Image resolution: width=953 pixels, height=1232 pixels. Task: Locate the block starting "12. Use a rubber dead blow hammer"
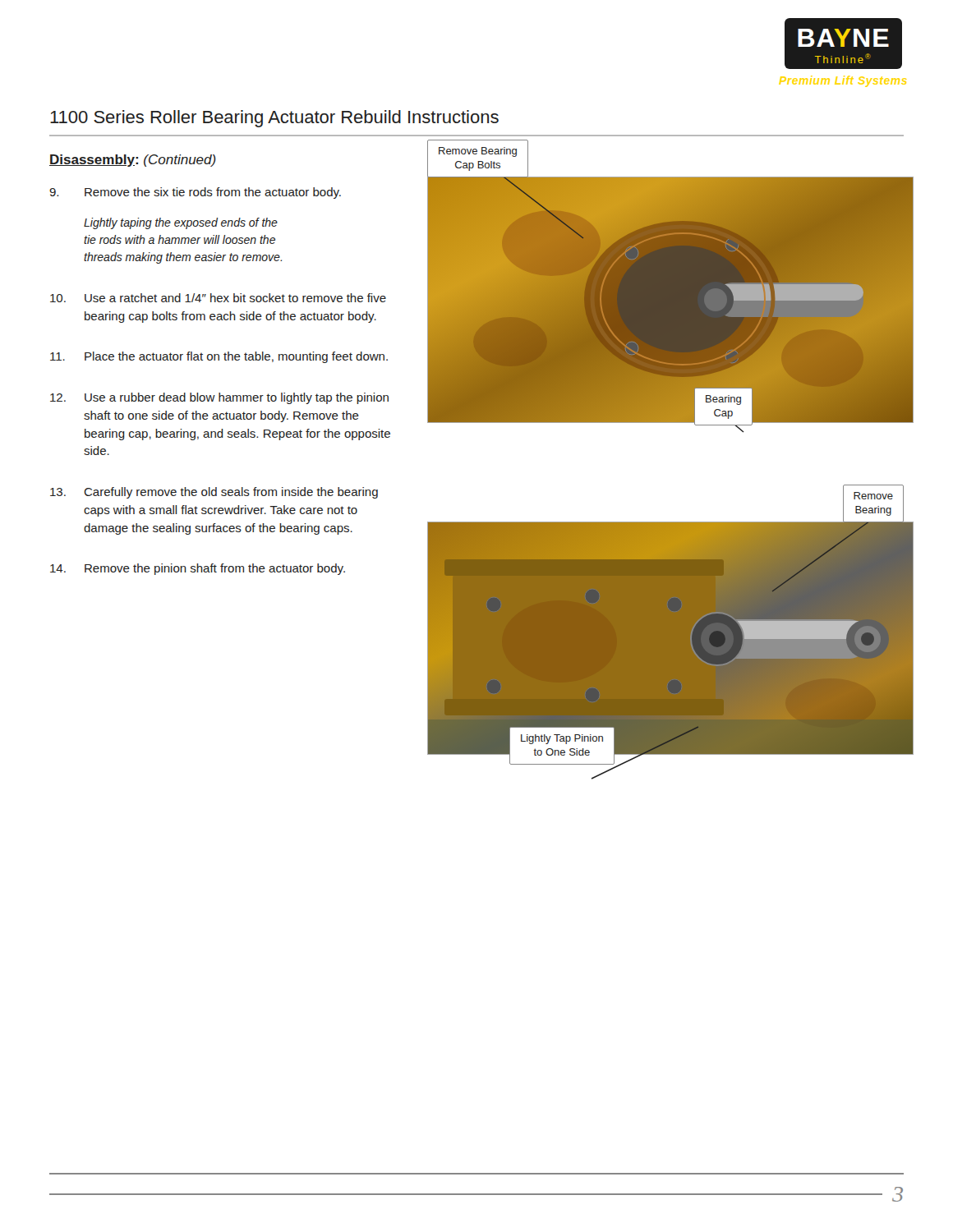(222, 424)
